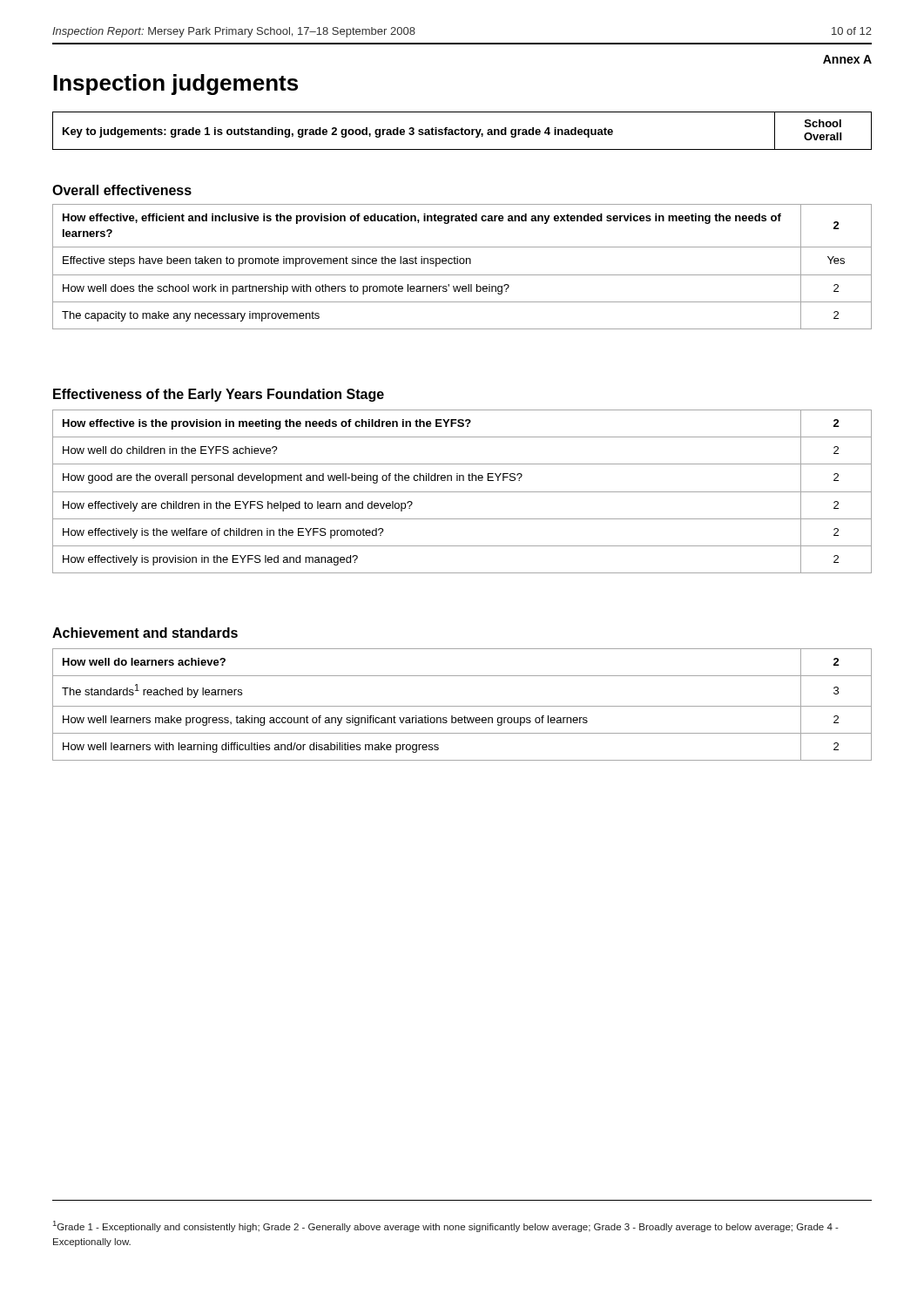Viewport: 924px width, 1307px height.
Task: Find the table that mentions "How well learners with learning"
Action: [x=462, y=705]
